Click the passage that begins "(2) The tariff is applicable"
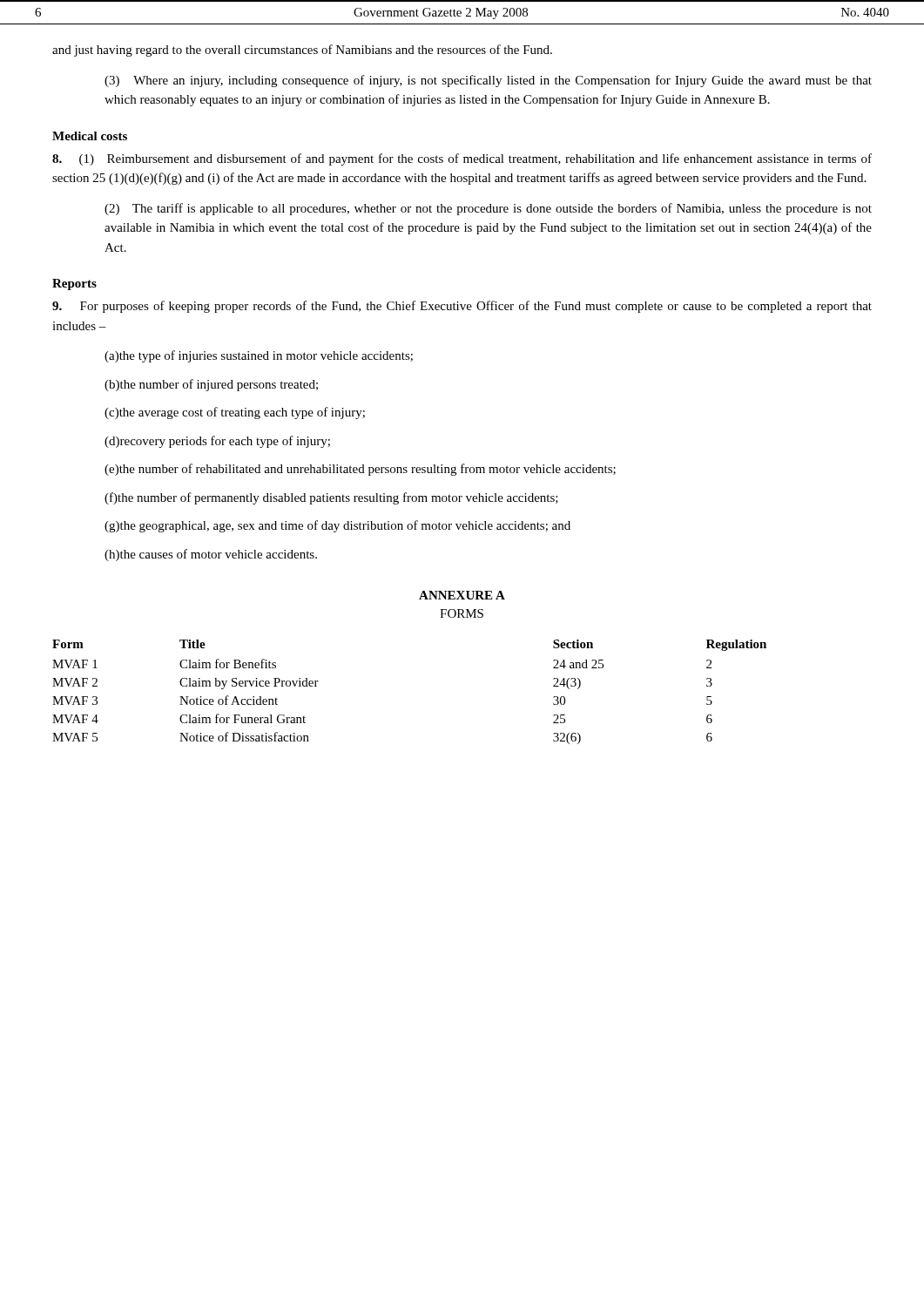The height and width of the screenshot is (1307, 924). coord(488,227)
